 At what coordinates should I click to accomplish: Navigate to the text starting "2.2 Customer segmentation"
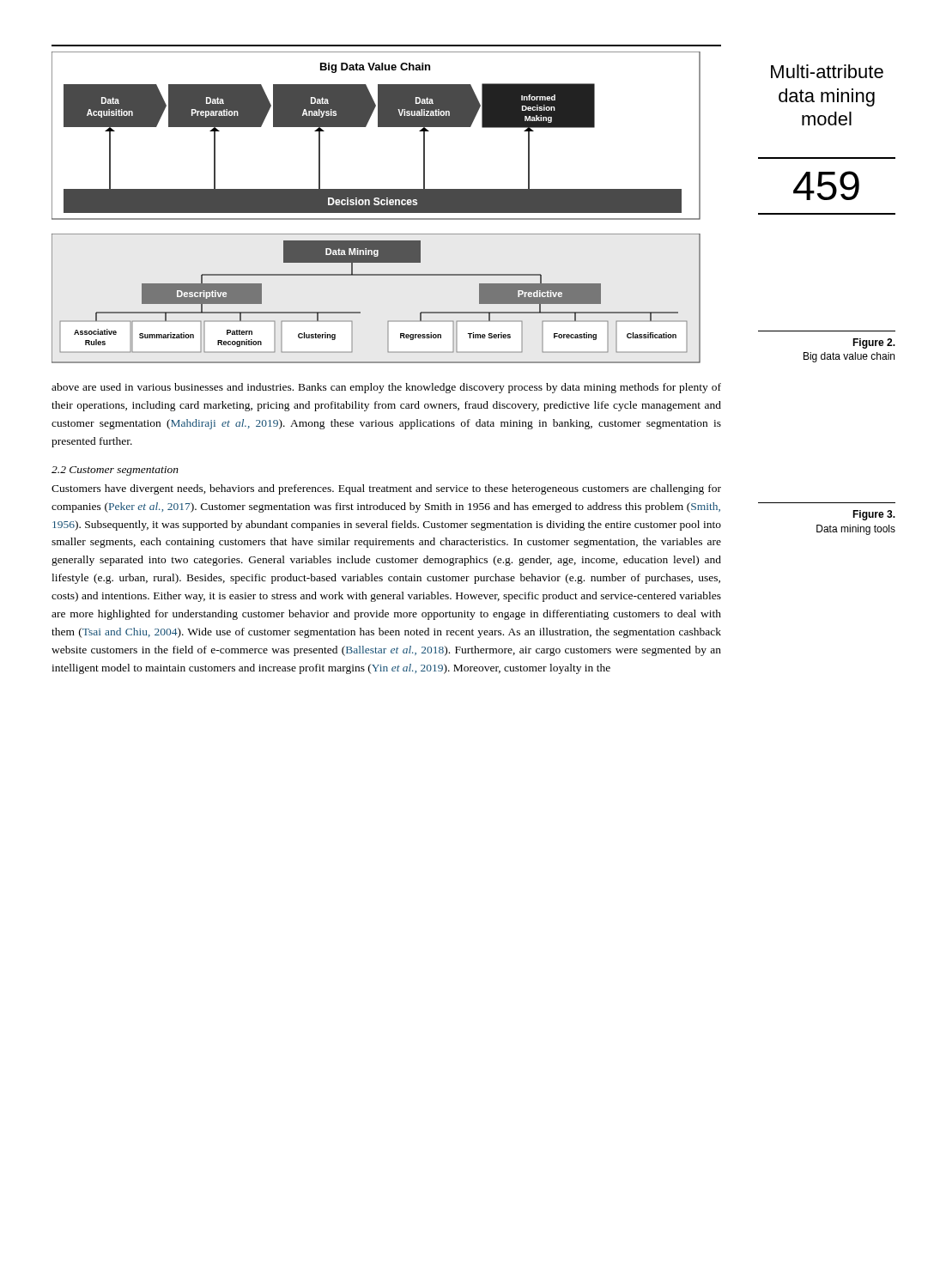point(115,469)
